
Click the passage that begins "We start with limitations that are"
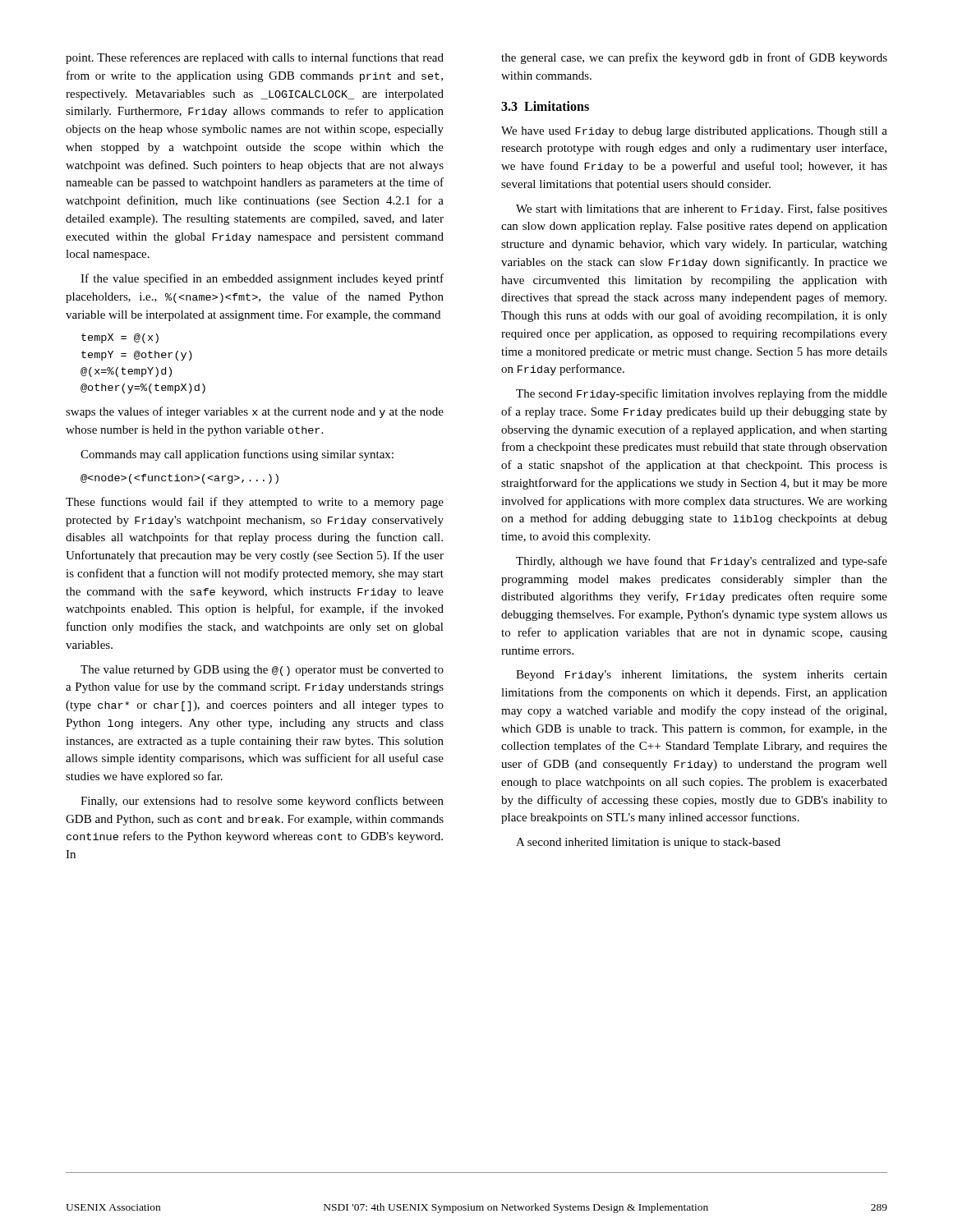(x=694, y=290)
